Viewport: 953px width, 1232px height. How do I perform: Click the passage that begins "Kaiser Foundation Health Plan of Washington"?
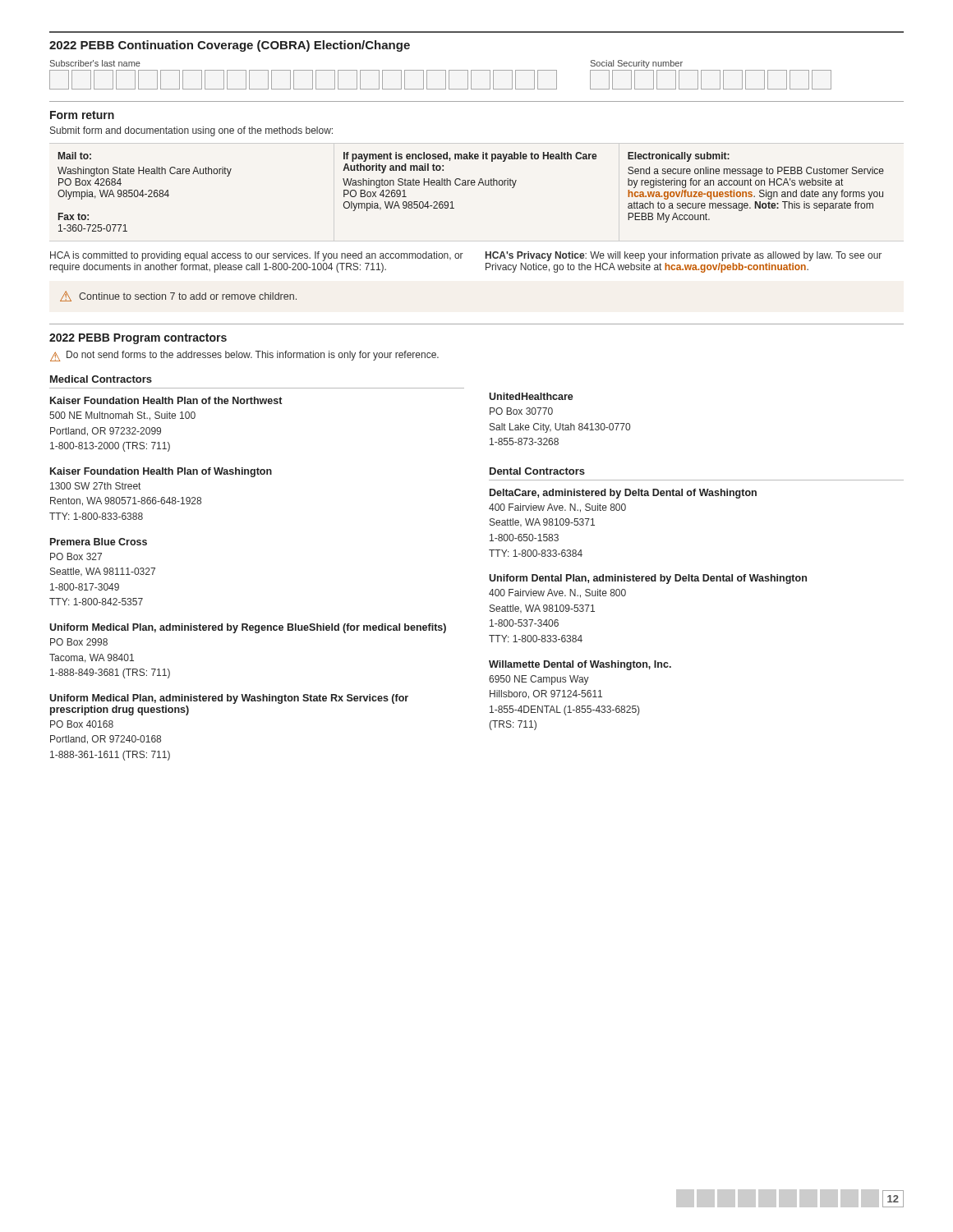pos(161,472)
